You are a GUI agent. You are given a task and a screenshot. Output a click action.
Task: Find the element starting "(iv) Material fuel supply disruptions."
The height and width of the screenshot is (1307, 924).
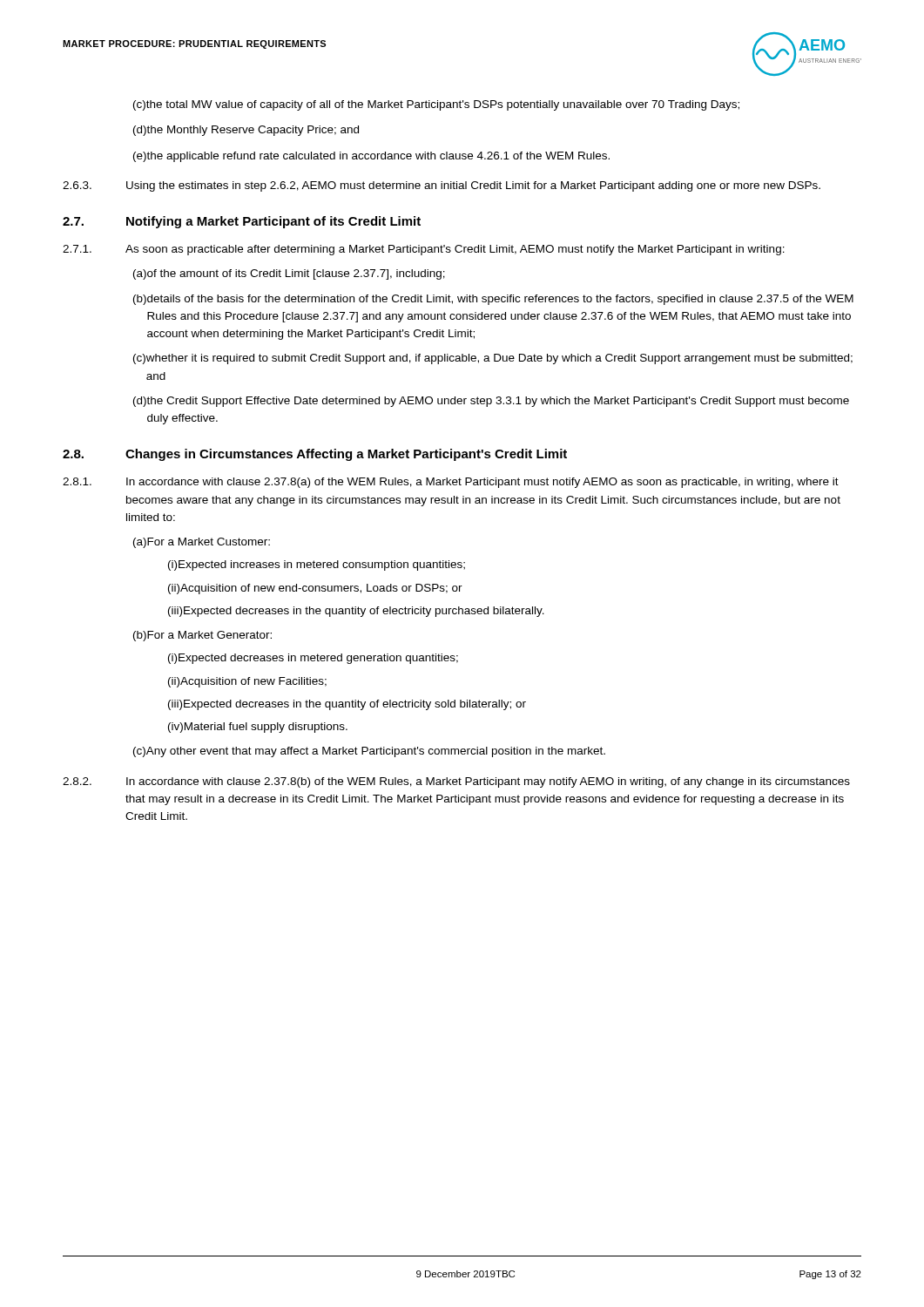tap(258, 728)
